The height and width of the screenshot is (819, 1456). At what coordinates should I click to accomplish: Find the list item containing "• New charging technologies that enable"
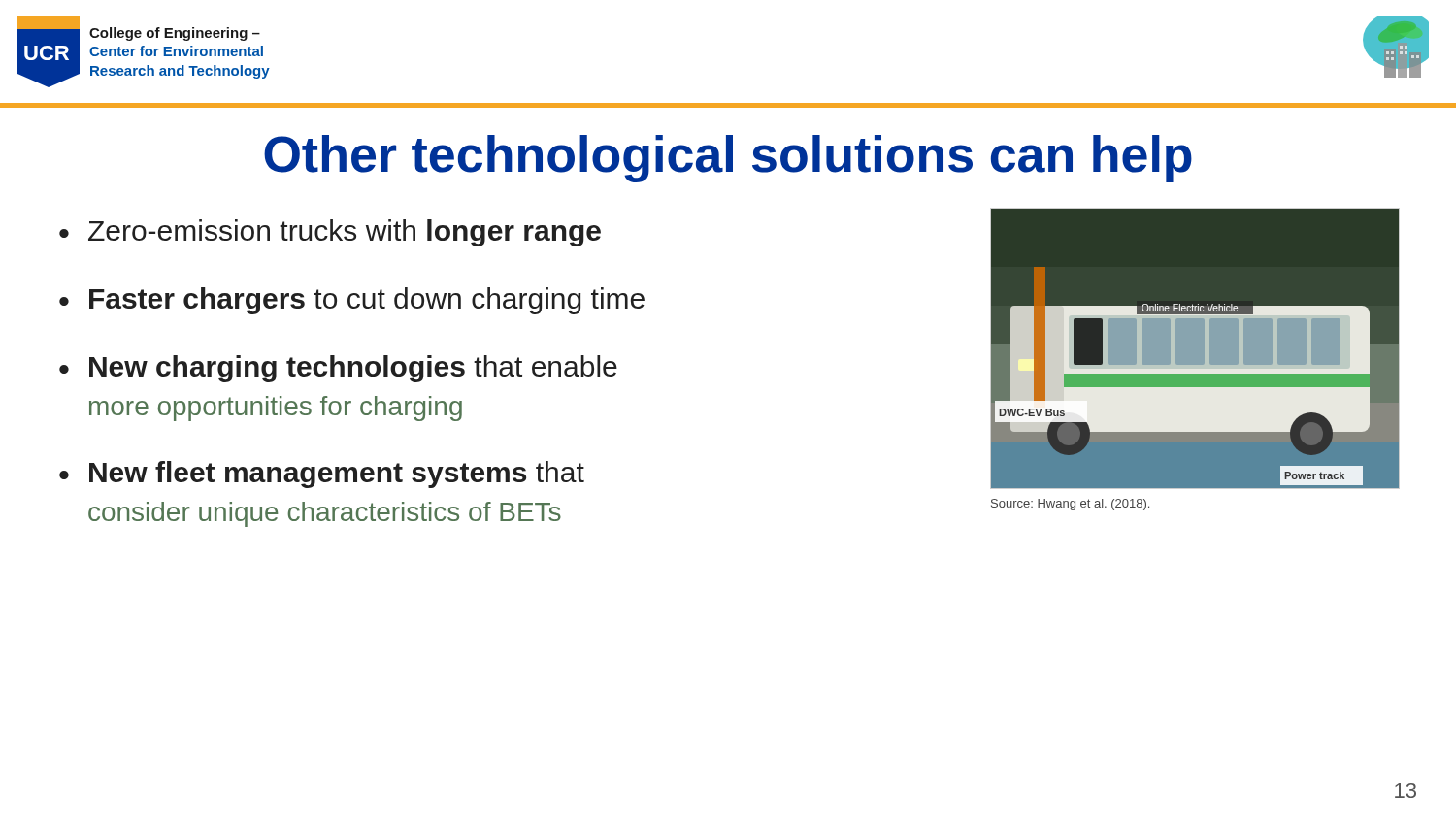click(x=338, y=387)
